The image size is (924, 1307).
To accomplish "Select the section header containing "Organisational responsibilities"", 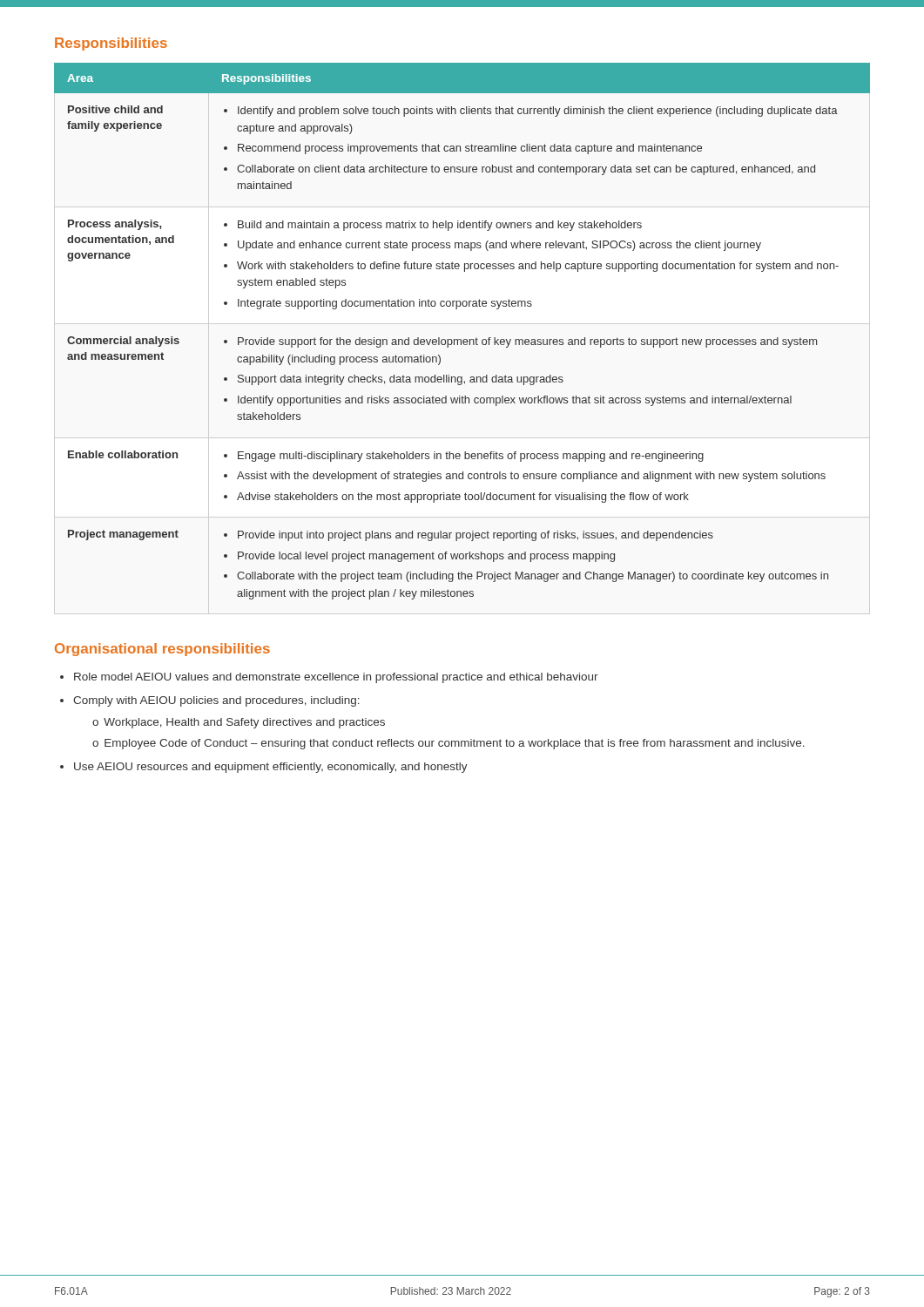I will (x=162, y=649).
